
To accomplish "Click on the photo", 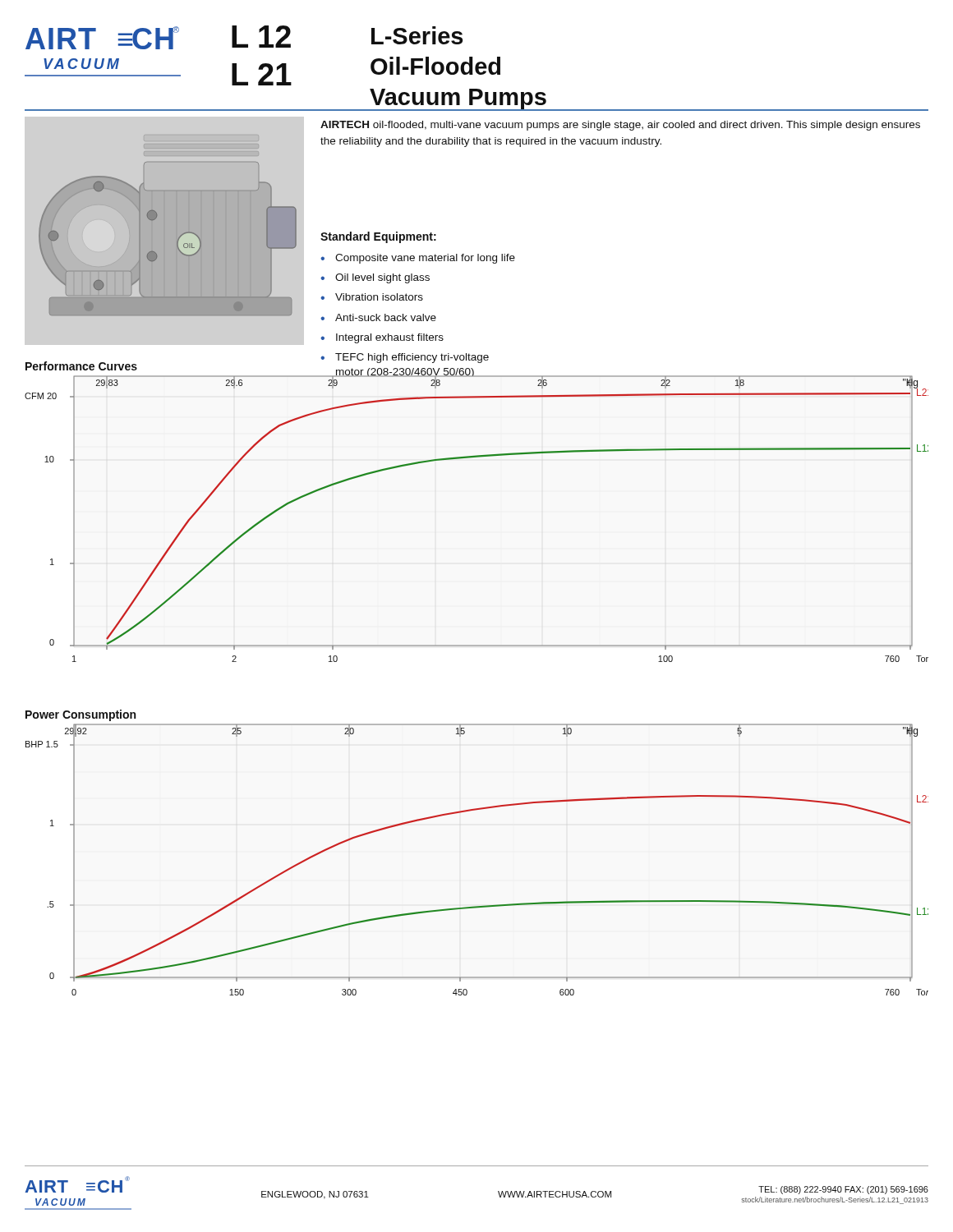I will pos(164,231).
